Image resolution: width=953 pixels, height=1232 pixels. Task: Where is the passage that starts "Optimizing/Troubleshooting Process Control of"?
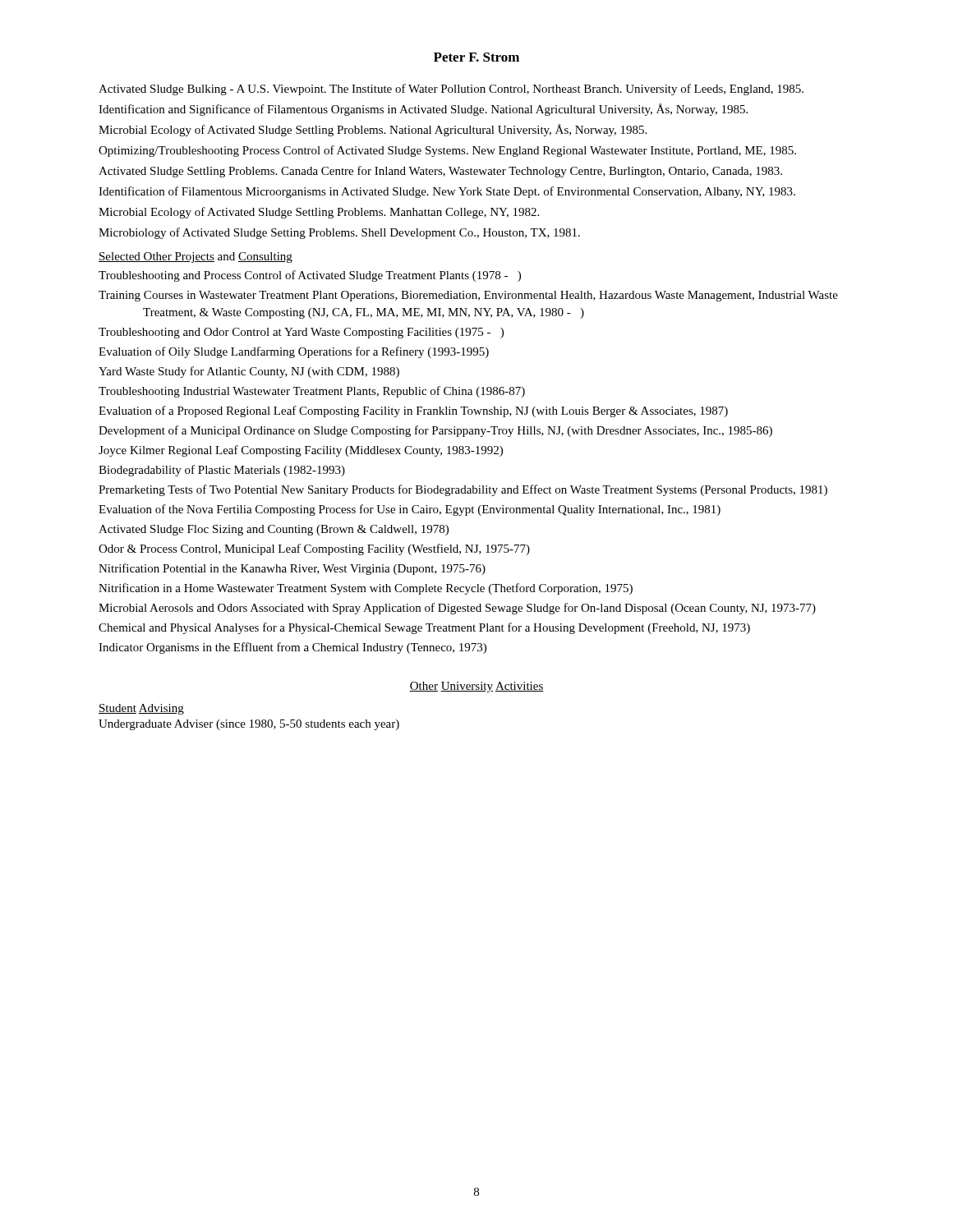[448, 150]
